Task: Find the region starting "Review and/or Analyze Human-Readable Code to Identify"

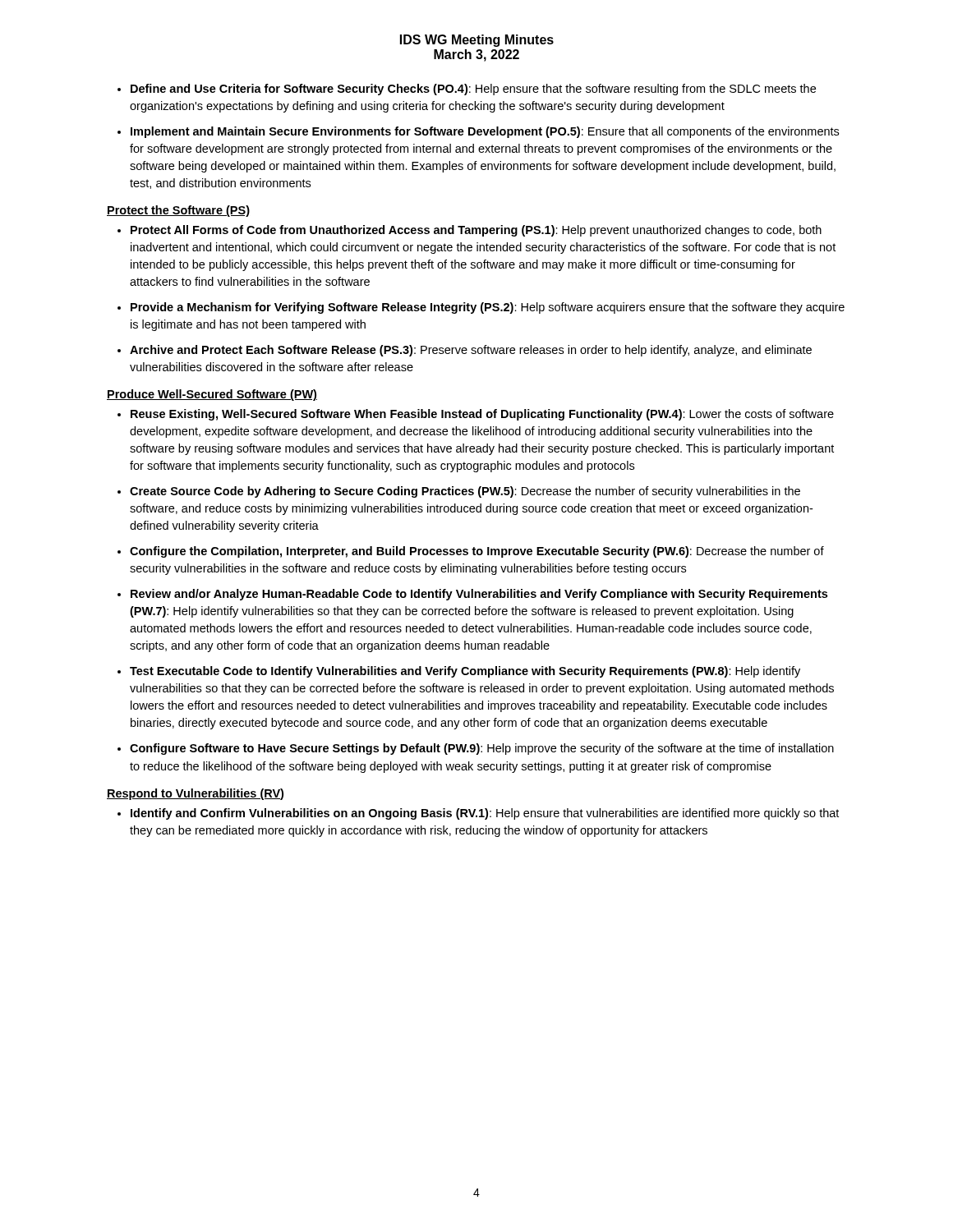Action: (479, 620)
